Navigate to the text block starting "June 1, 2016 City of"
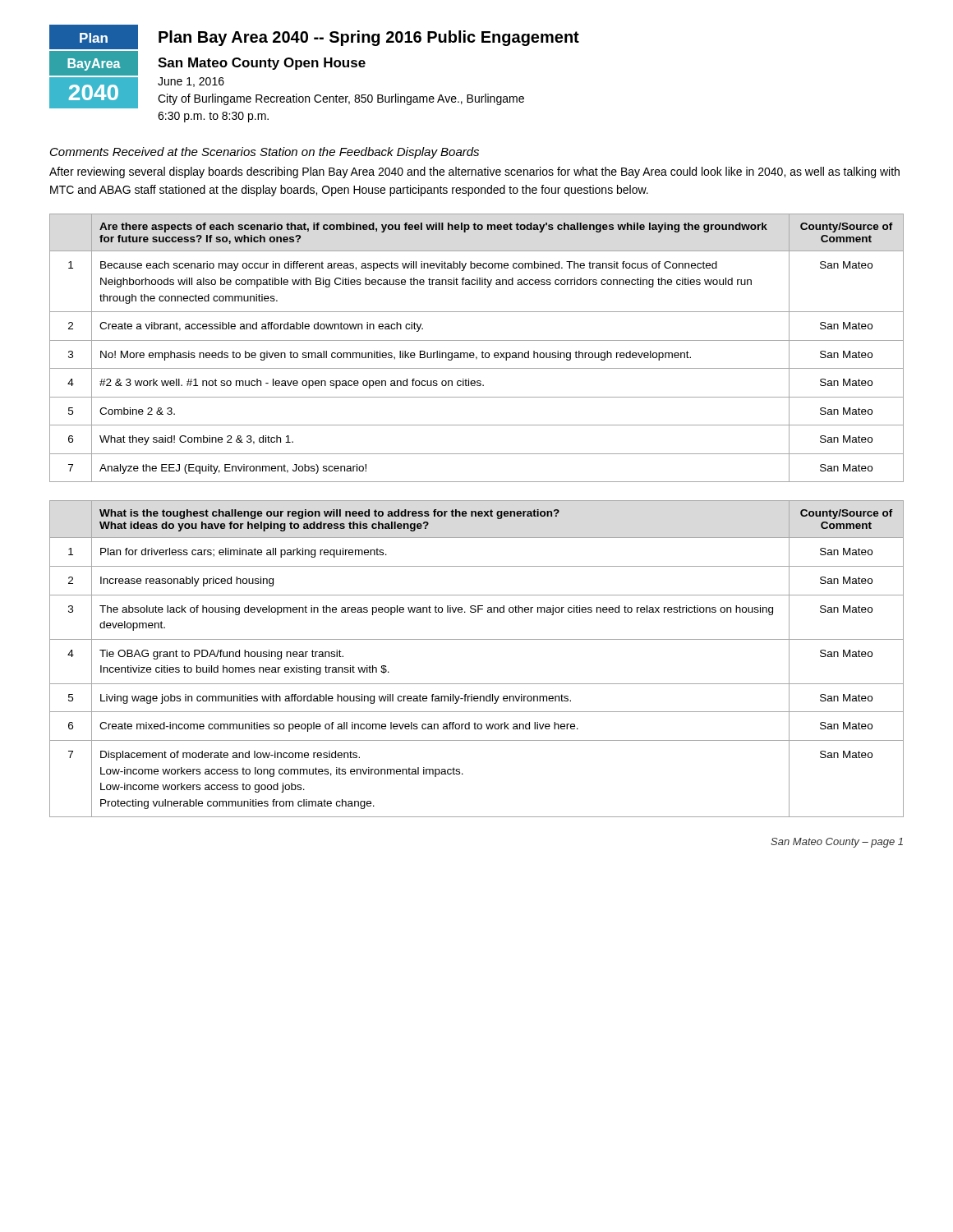Screen dimensions: 1232x953 341,99
